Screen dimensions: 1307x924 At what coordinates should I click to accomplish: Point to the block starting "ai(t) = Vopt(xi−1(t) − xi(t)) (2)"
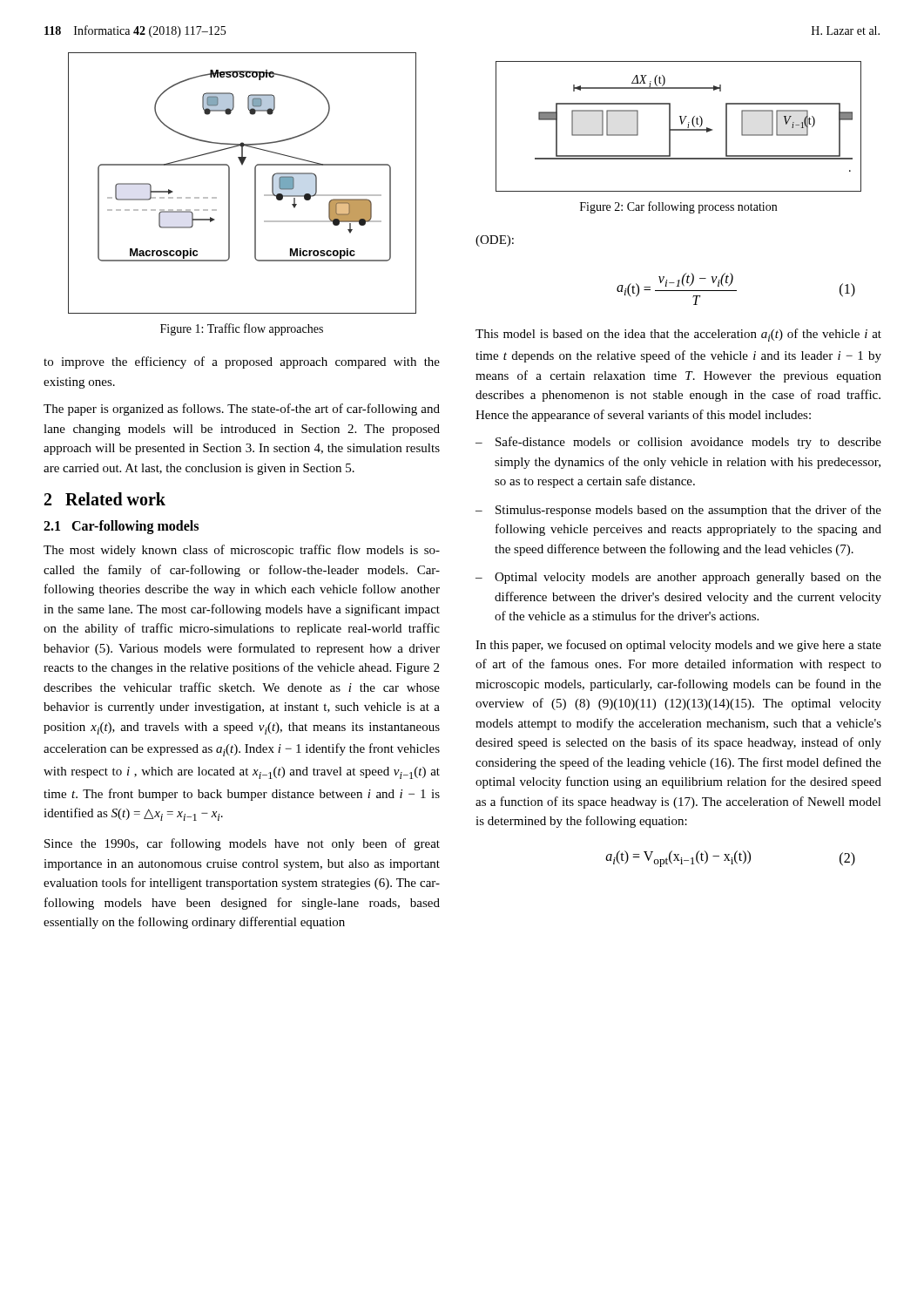pyautogui.click(x=730, y=858)
